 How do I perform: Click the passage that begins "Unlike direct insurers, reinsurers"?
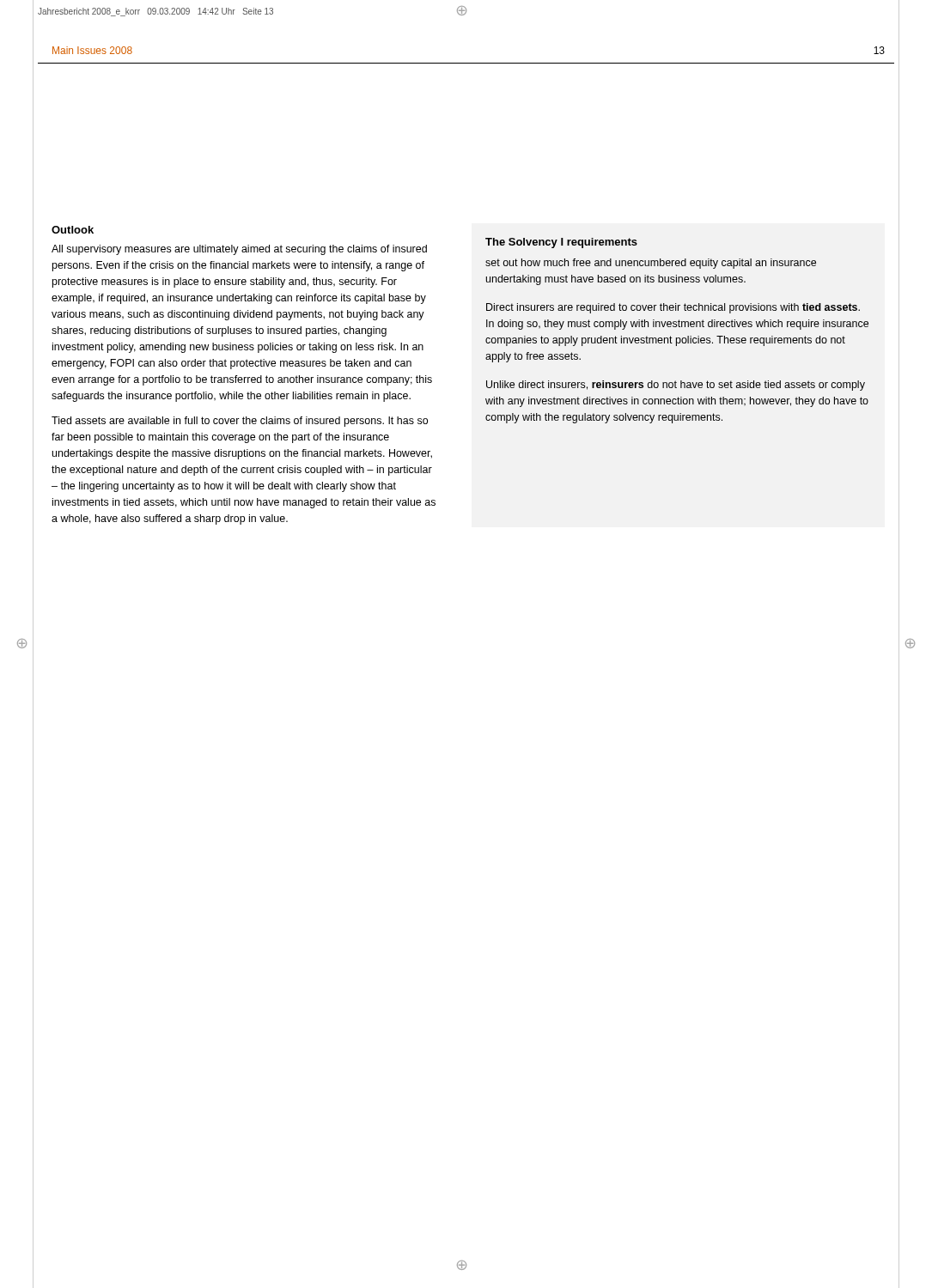point(677,401)
